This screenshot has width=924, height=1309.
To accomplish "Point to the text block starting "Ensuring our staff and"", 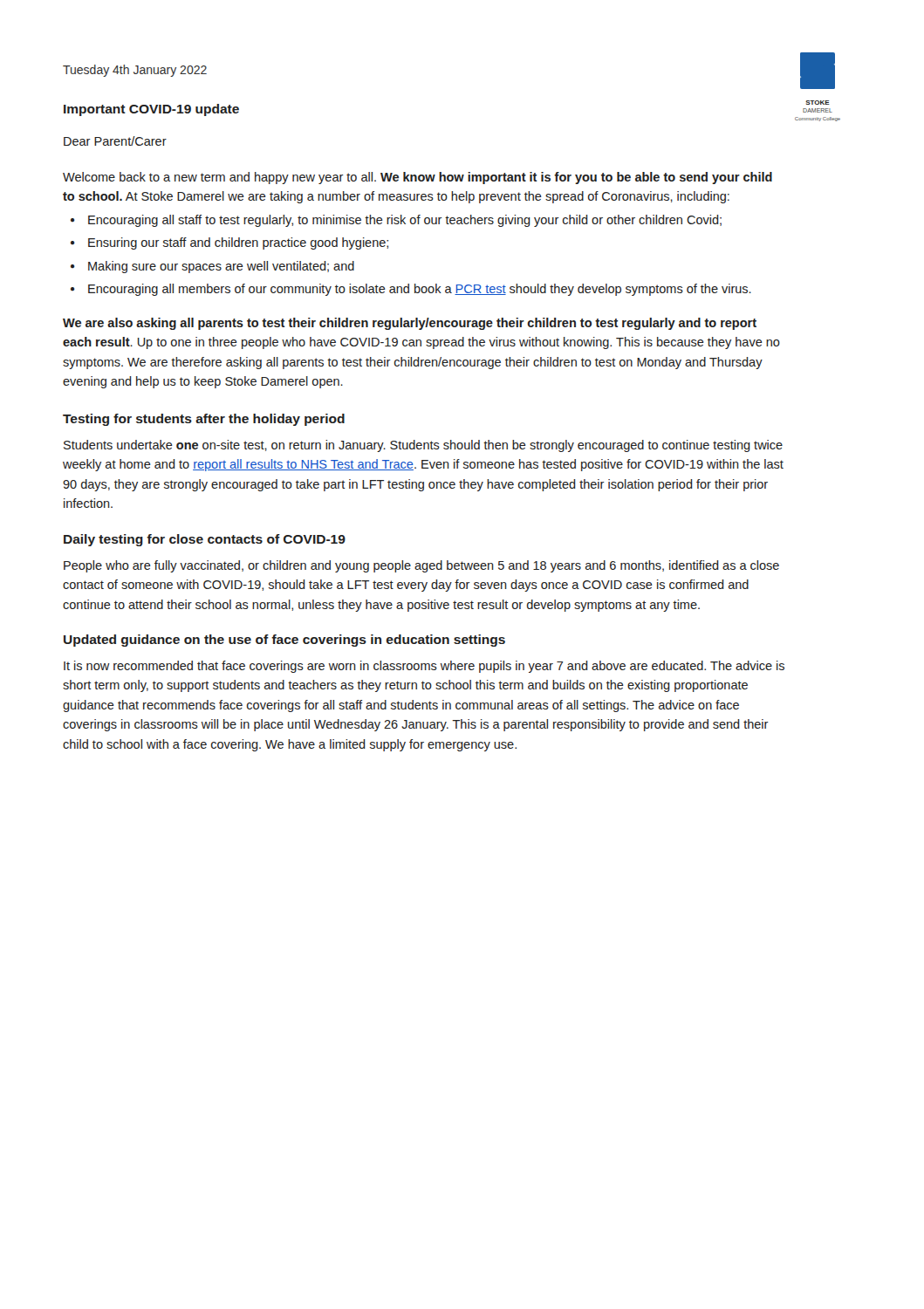I will click(238, 243).
